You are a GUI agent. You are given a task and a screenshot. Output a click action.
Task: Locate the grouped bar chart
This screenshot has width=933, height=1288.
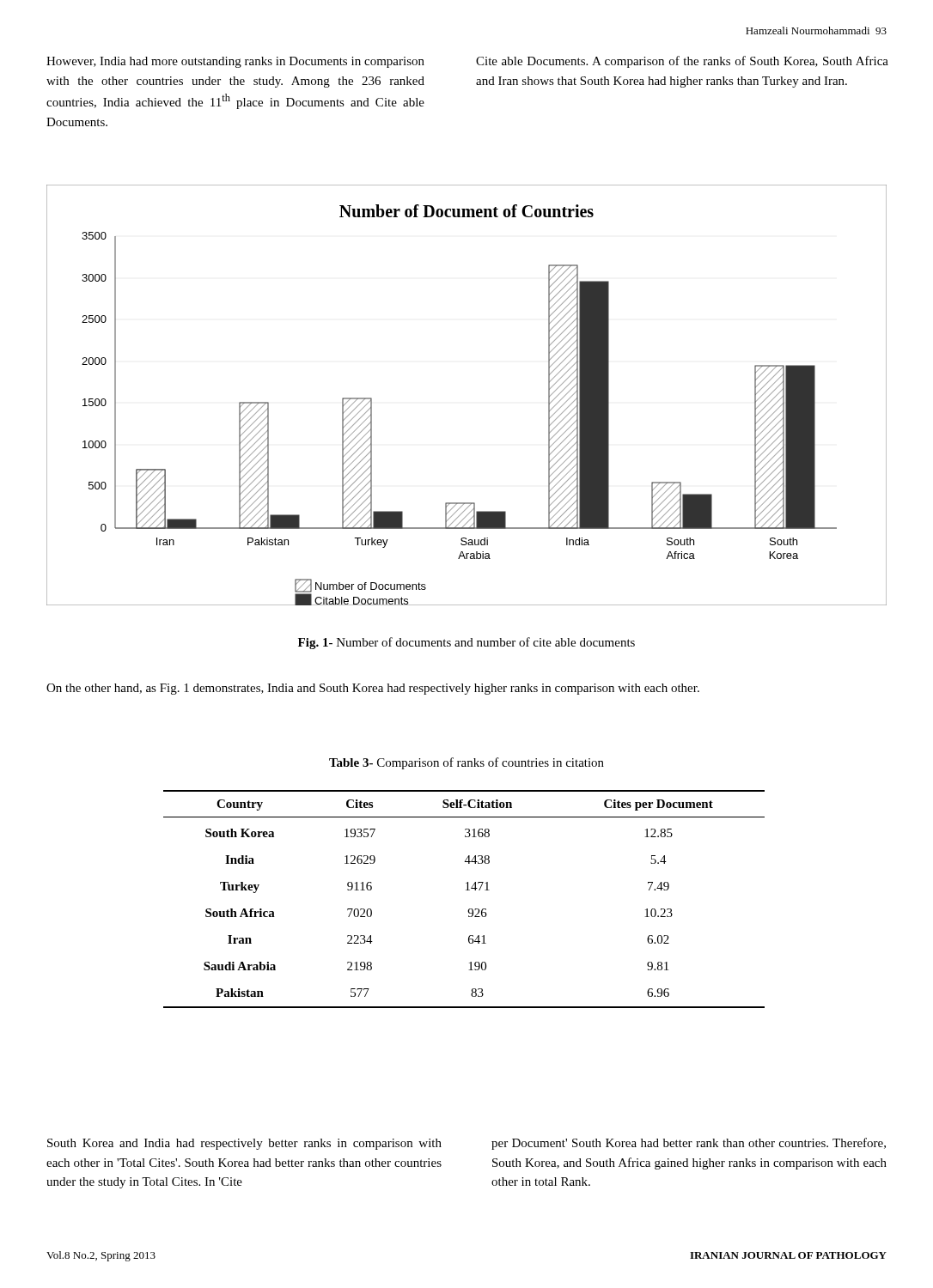(x=466, y=395)
